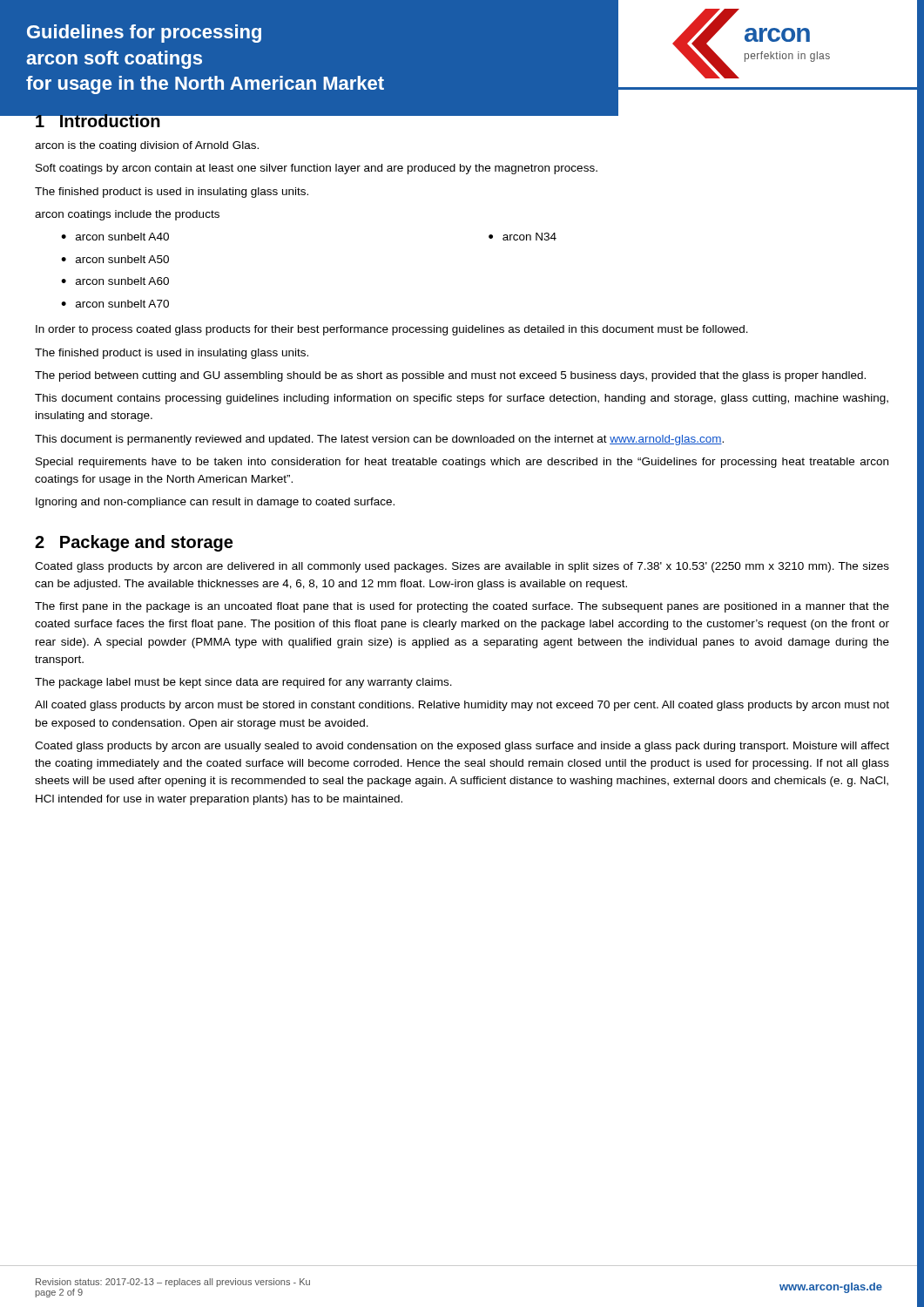Image resolution: width=924 pixels, height=1307 pixels.
Task: Click on the passage starting "arcon coatings include"
Action: (x=127, y=214)
